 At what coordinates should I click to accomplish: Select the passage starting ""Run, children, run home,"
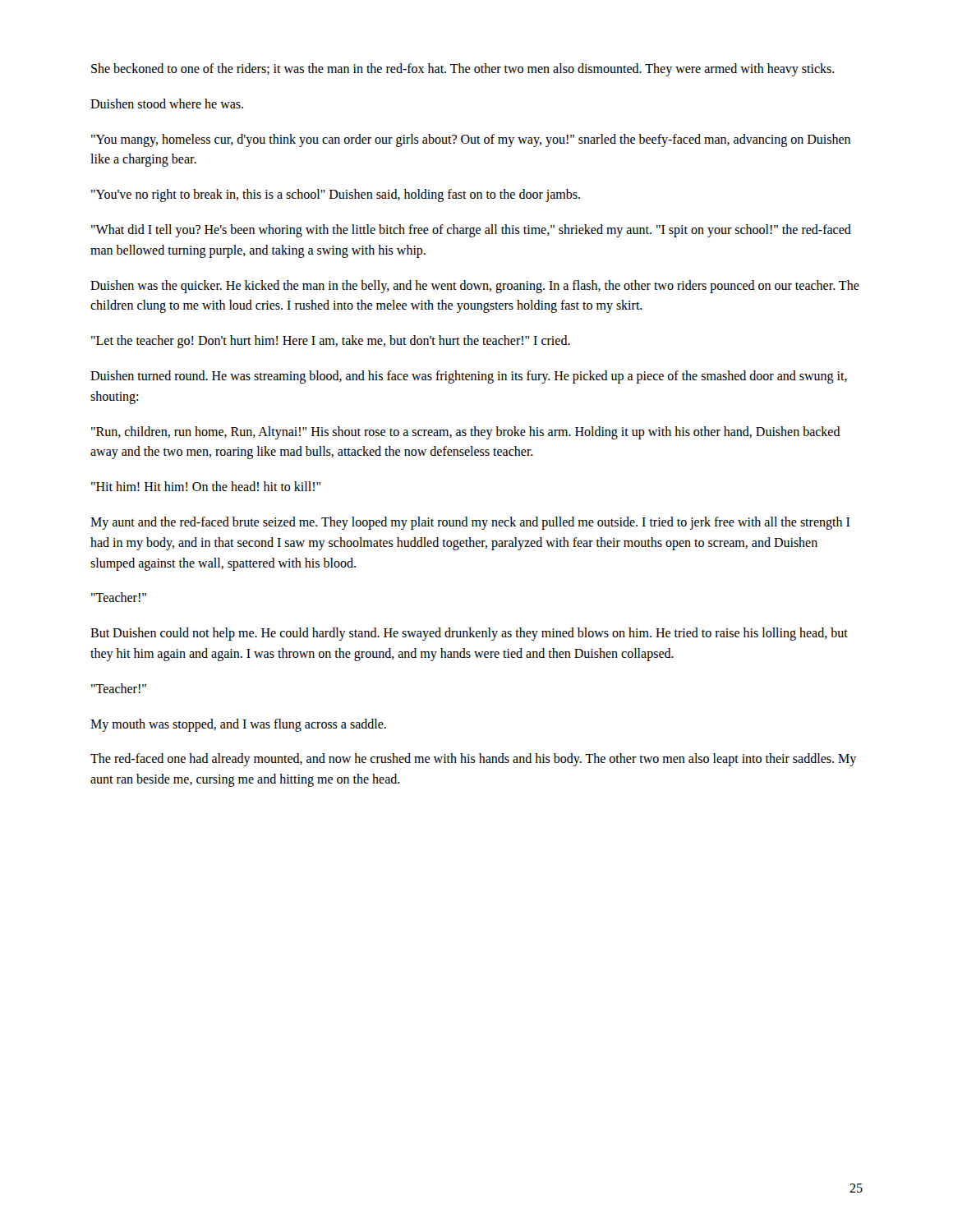(465, 441)
